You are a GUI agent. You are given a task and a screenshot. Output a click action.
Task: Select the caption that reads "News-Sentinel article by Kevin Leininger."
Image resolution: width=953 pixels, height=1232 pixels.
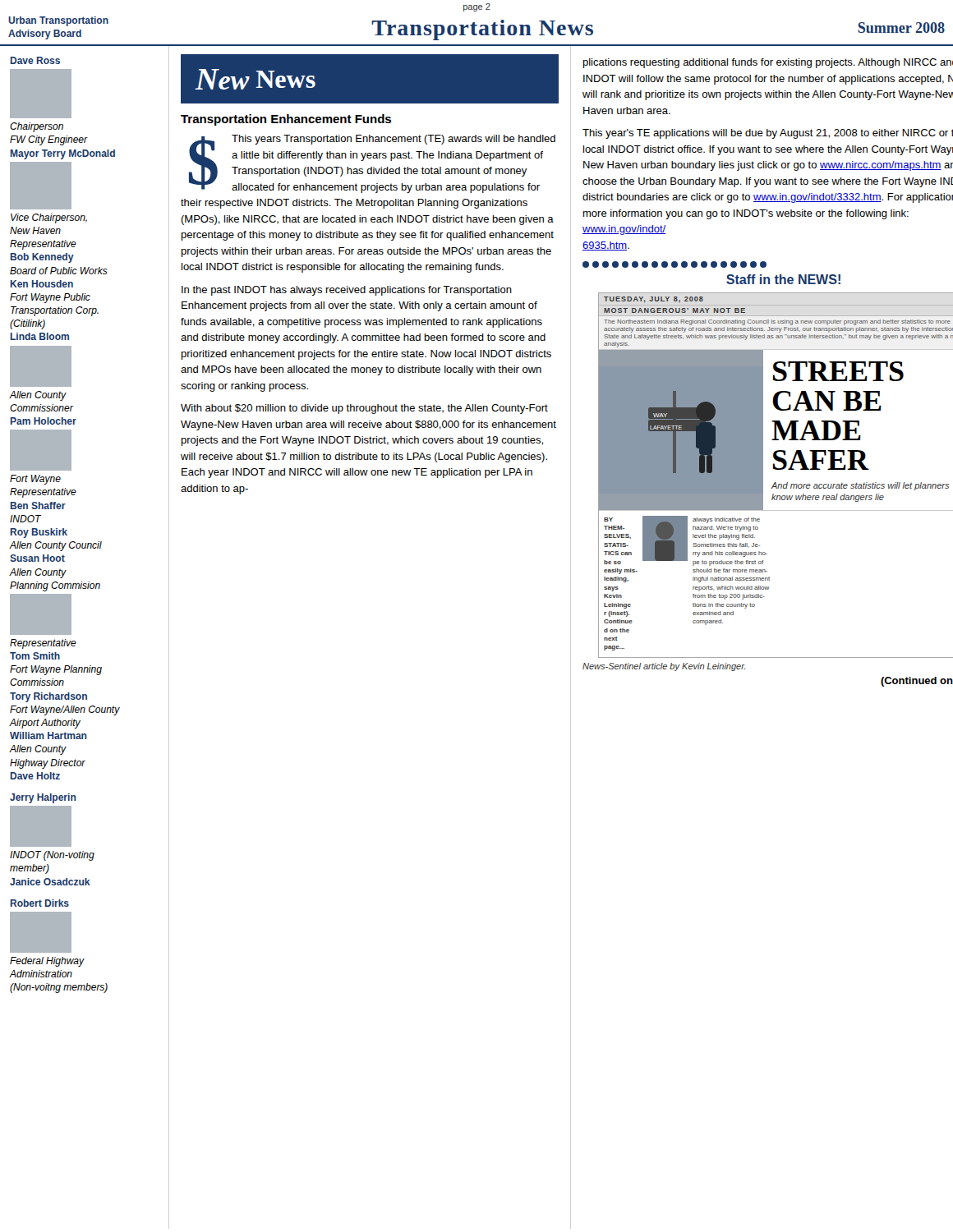(x=664, y=666)
